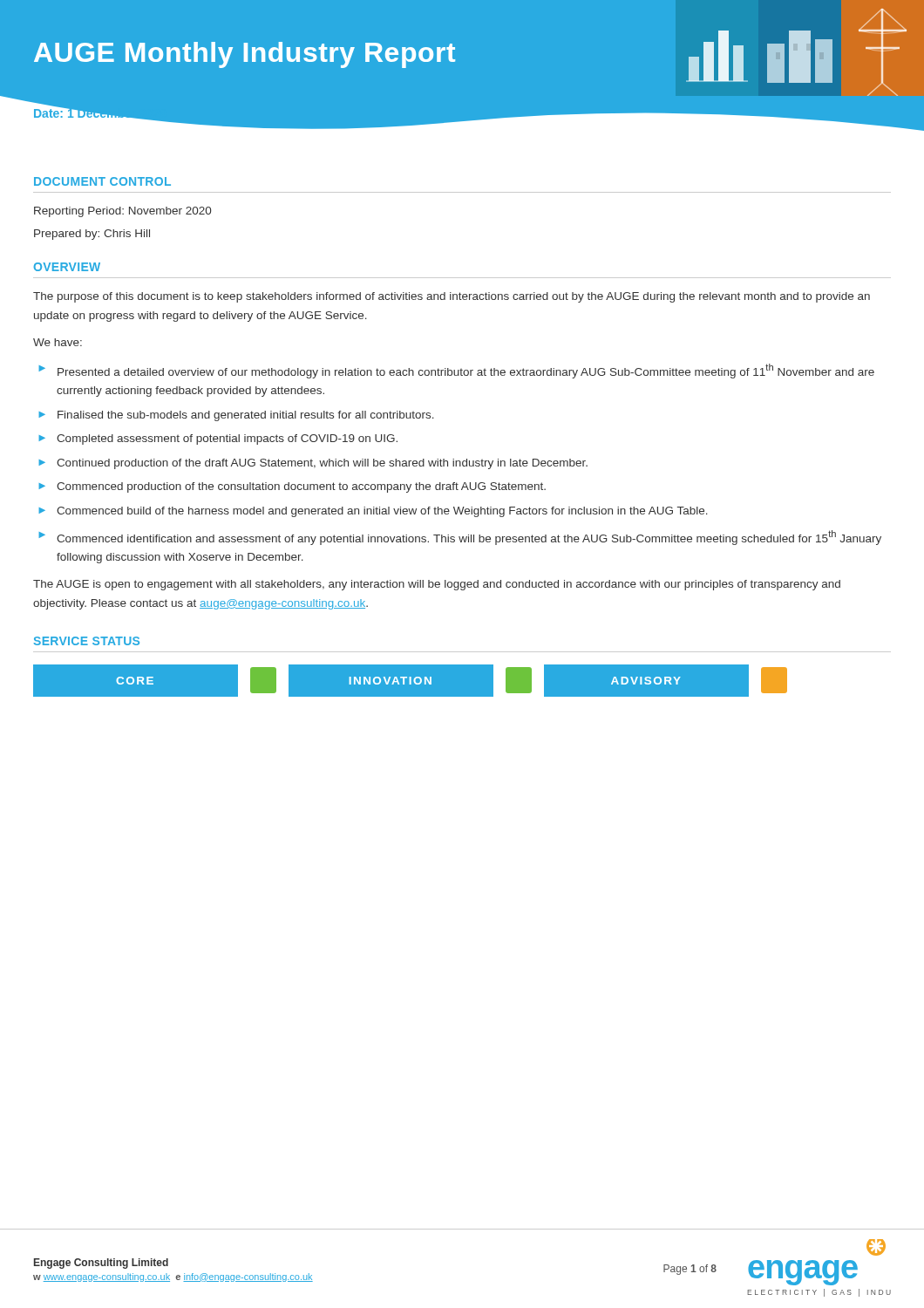Find the list item that reads "► Presented a detailed"
The height and width of the screenshot is (1308, 924).
pos(464,380)
